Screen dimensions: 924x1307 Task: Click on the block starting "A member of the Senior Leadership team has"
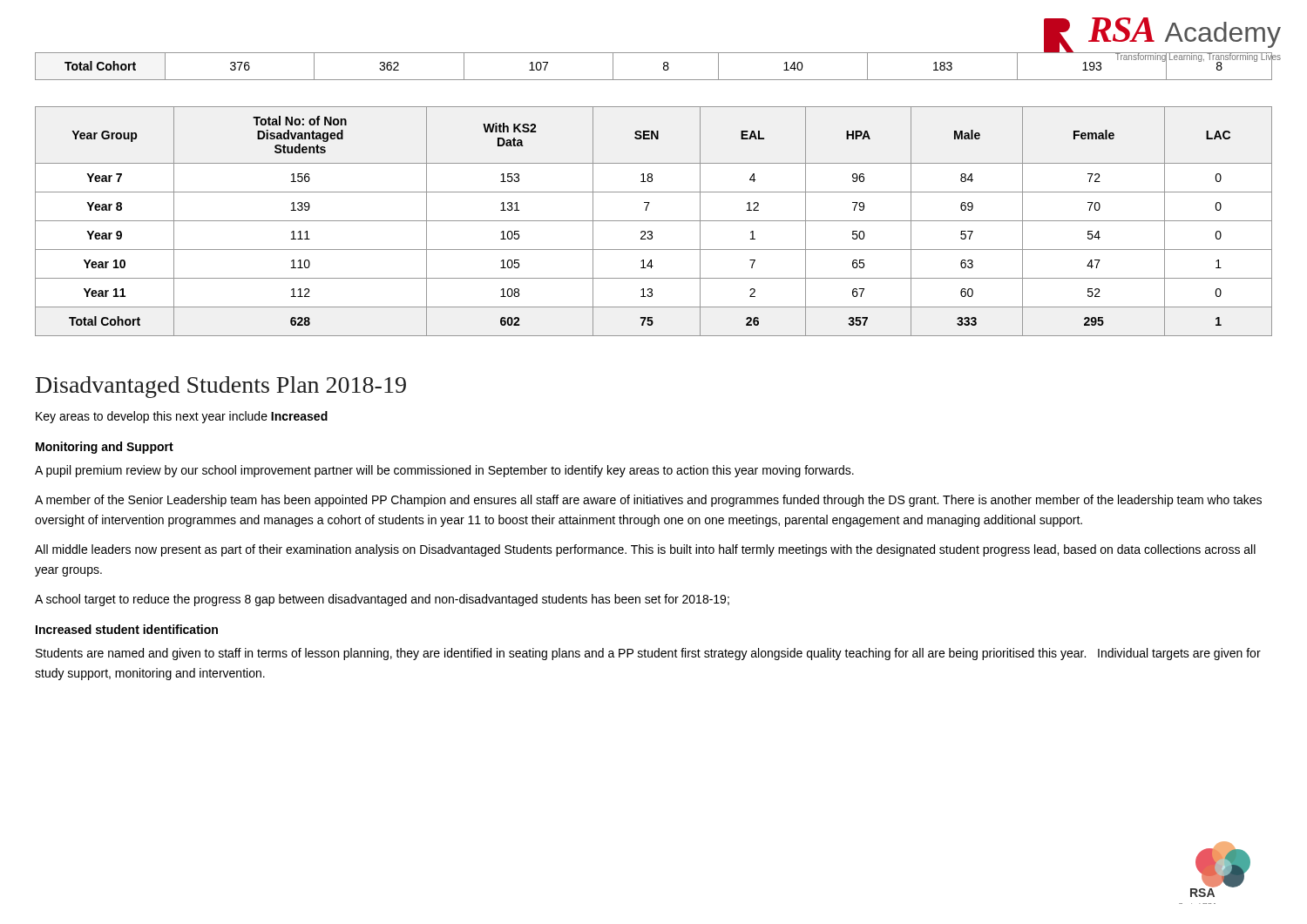(649, 510)
